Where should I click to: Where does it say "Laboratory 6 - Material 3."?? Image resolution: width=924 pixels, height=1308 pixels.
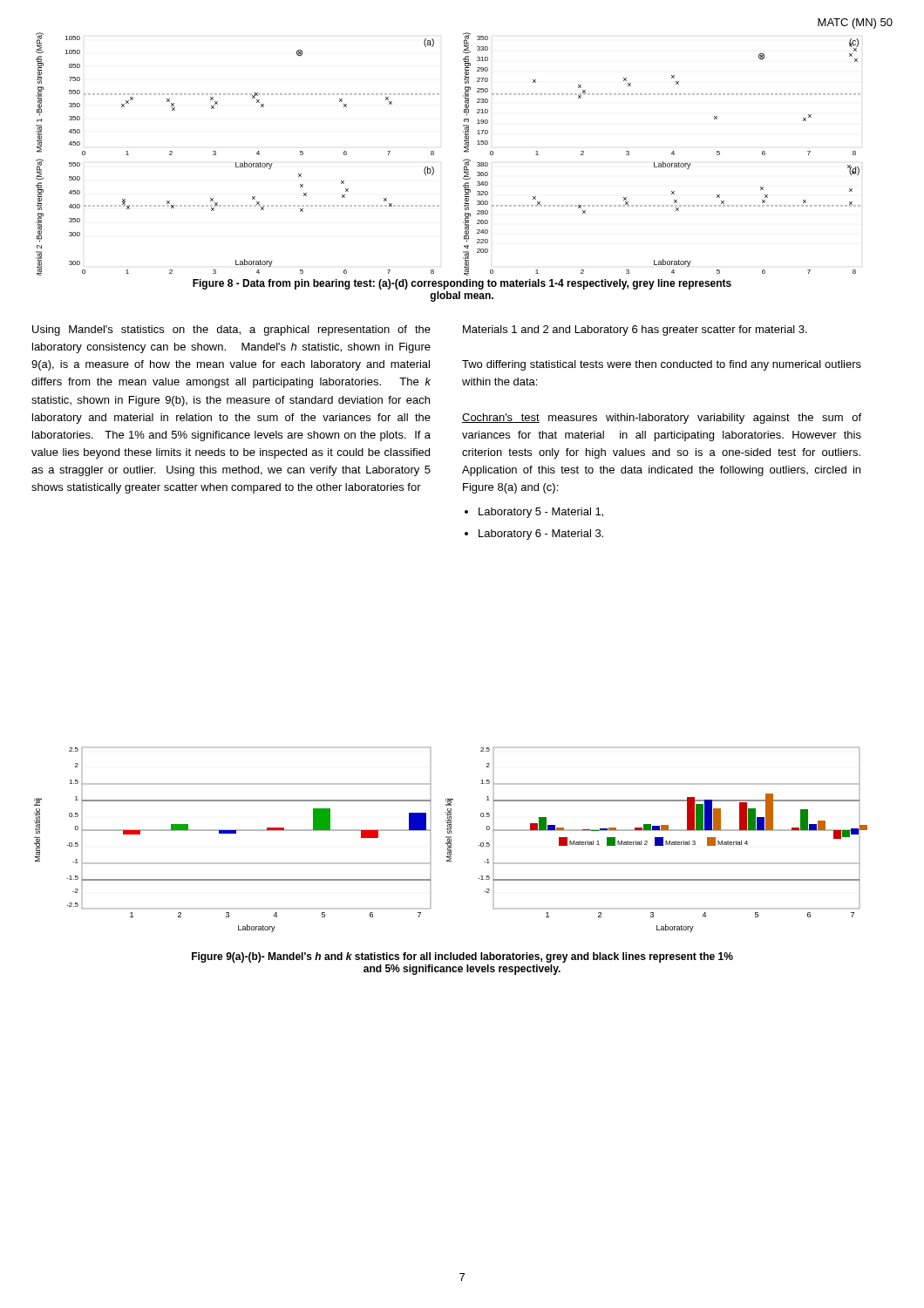click(x=541, y=533)
